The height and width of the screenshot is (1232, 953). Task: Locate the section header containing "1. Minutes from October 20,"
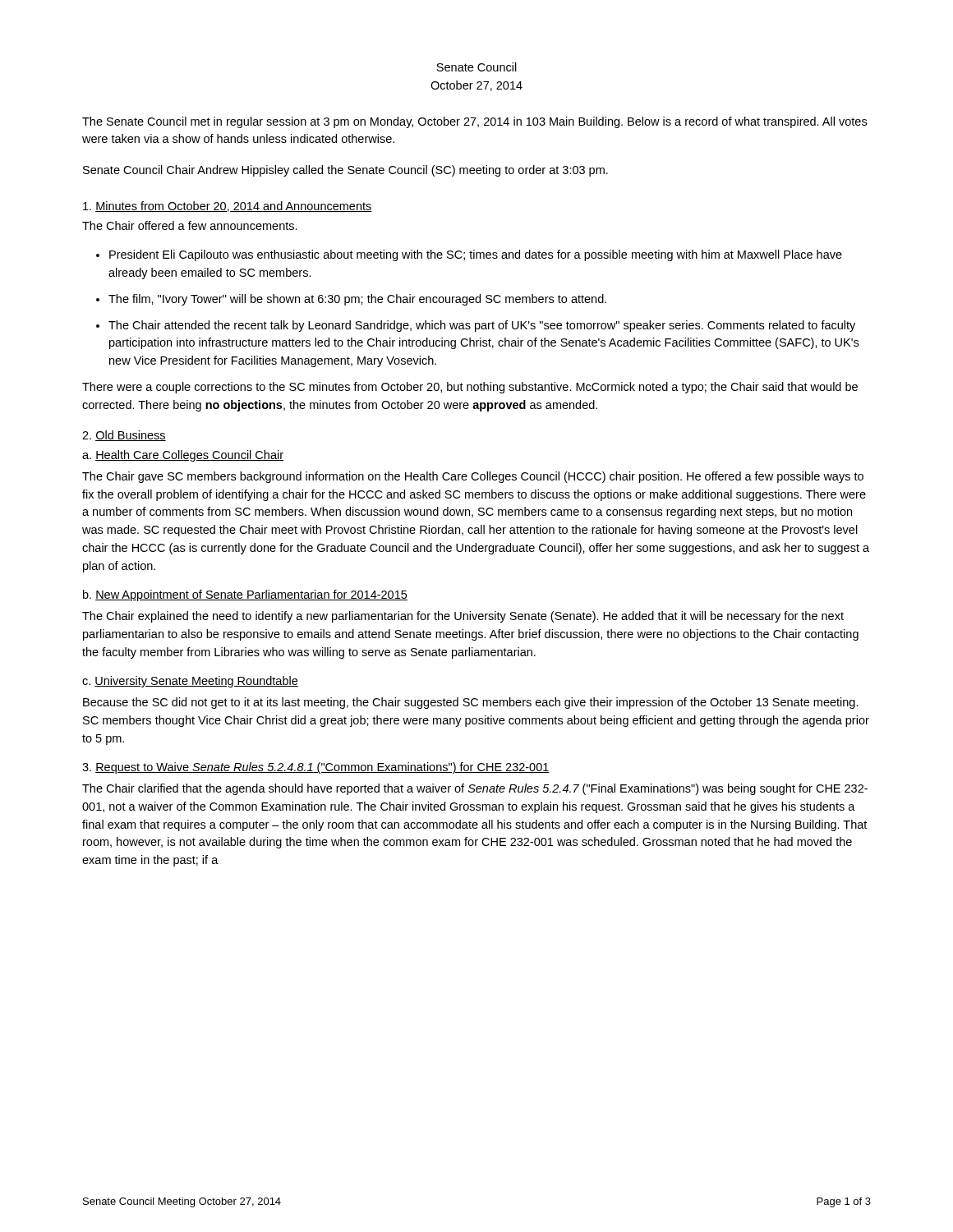[x=227, y=206]
